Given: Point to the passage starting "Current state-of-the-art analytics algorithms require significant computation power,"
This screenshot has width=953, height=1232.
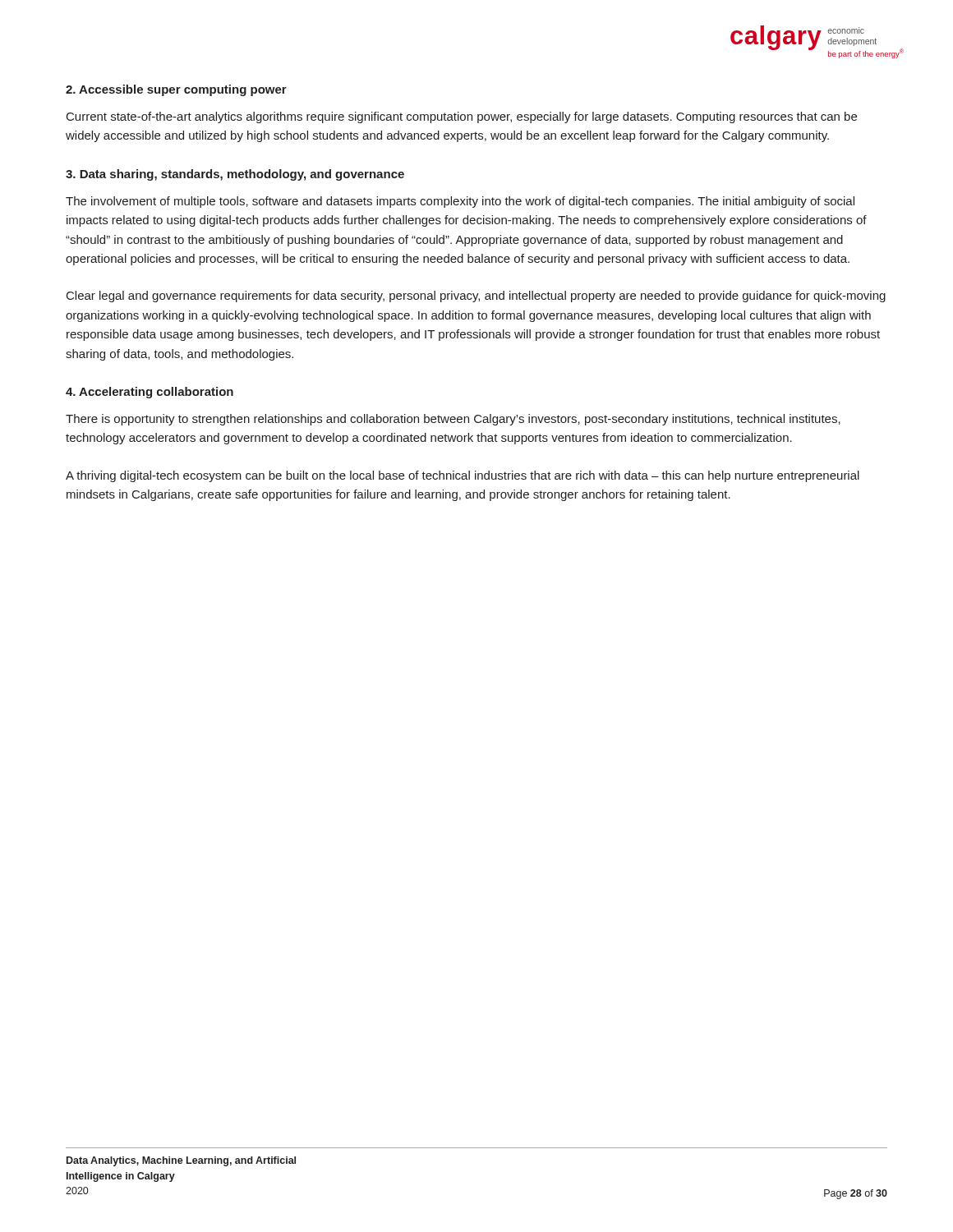Looking at the screenshot, I should pos(462,126).
